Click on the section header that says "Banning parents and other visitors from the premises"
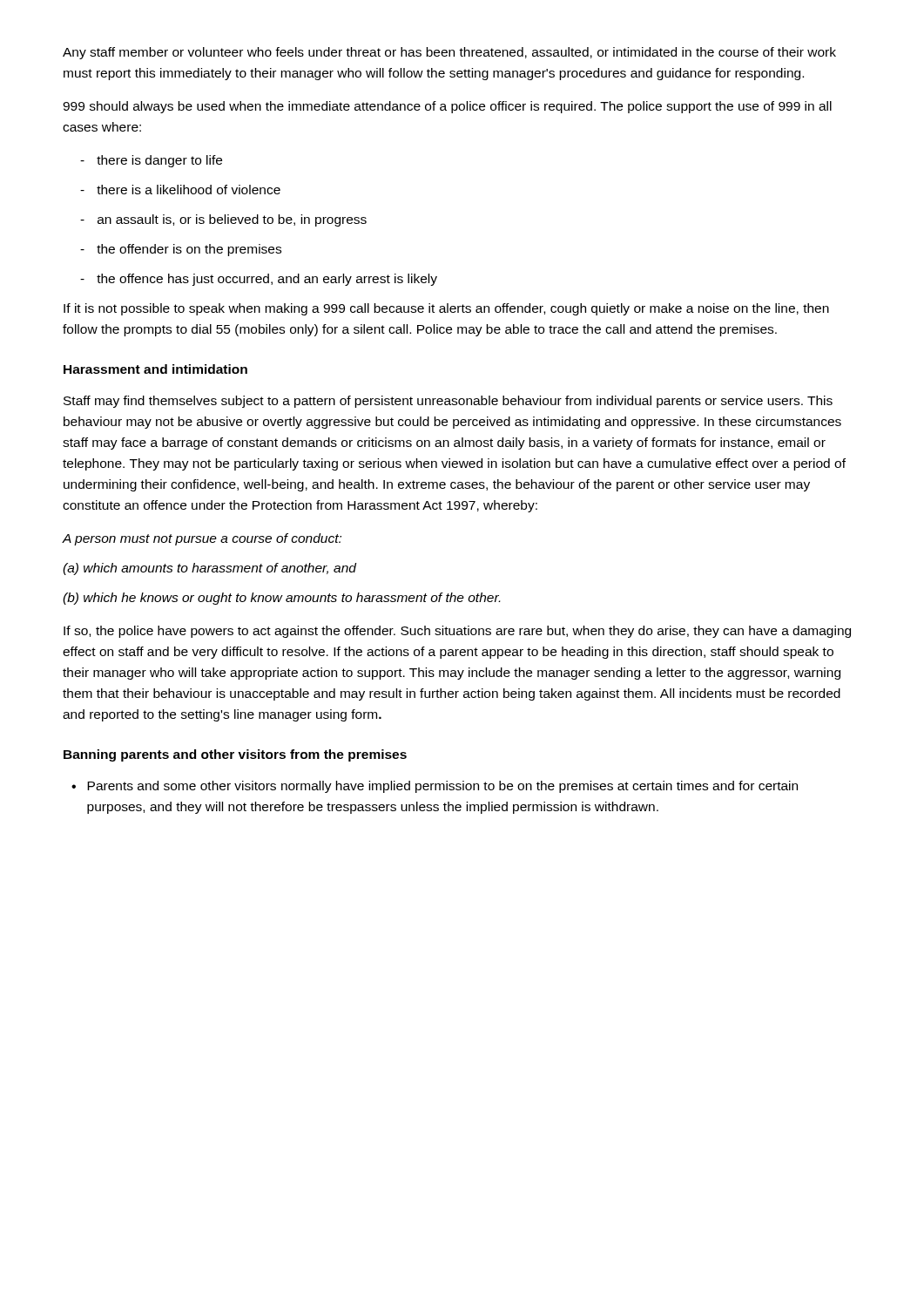The height and width of the screenshot is (1307, 924). pos(235,754)
